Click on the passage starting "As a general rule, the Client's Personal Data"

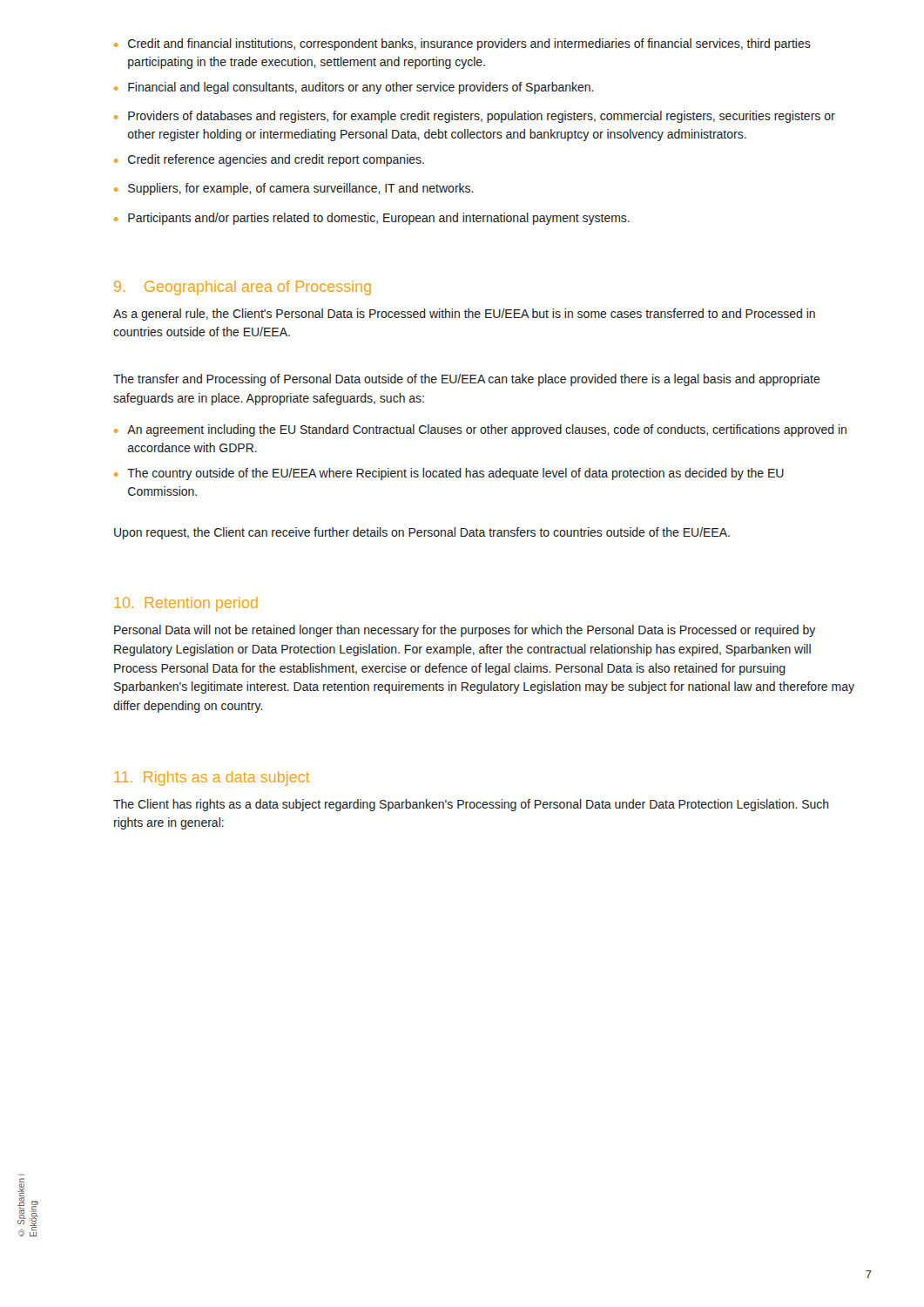[x=464, y=323]
